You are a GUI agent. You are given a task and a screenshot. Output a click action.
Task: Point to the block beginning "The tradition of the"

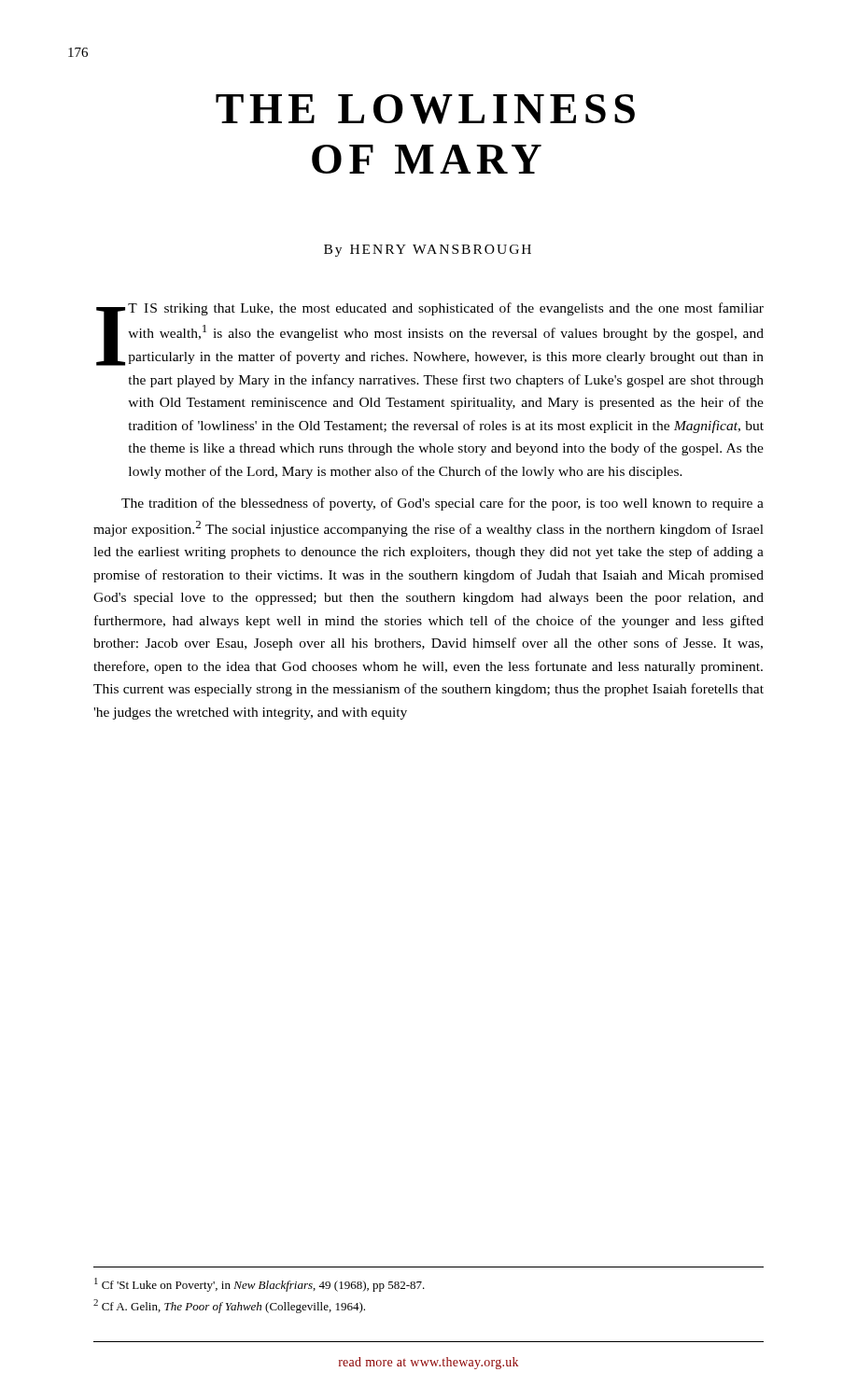coord(428,607)
